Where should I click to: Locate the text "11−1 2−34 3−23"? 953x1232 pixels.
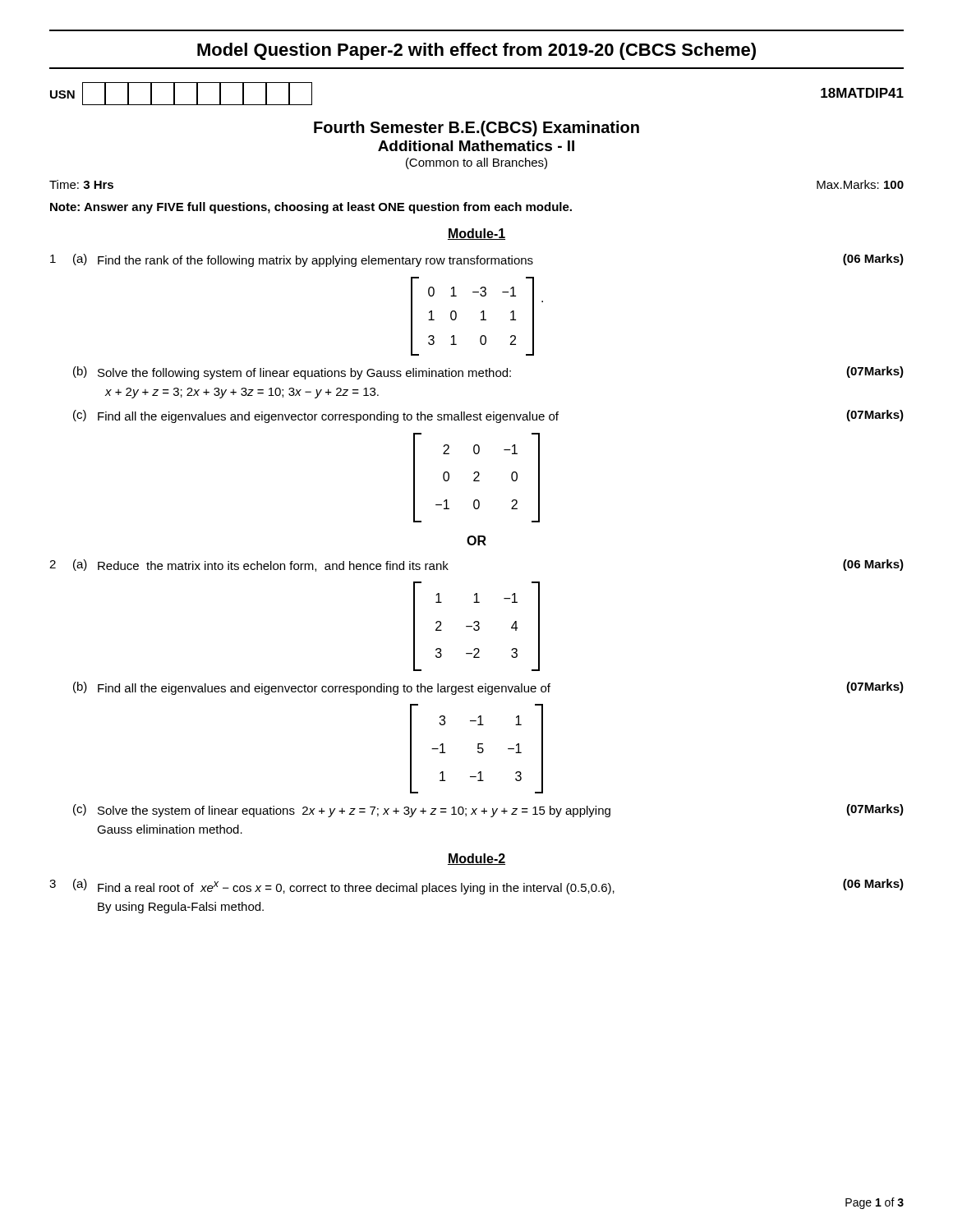click(476, 626)
